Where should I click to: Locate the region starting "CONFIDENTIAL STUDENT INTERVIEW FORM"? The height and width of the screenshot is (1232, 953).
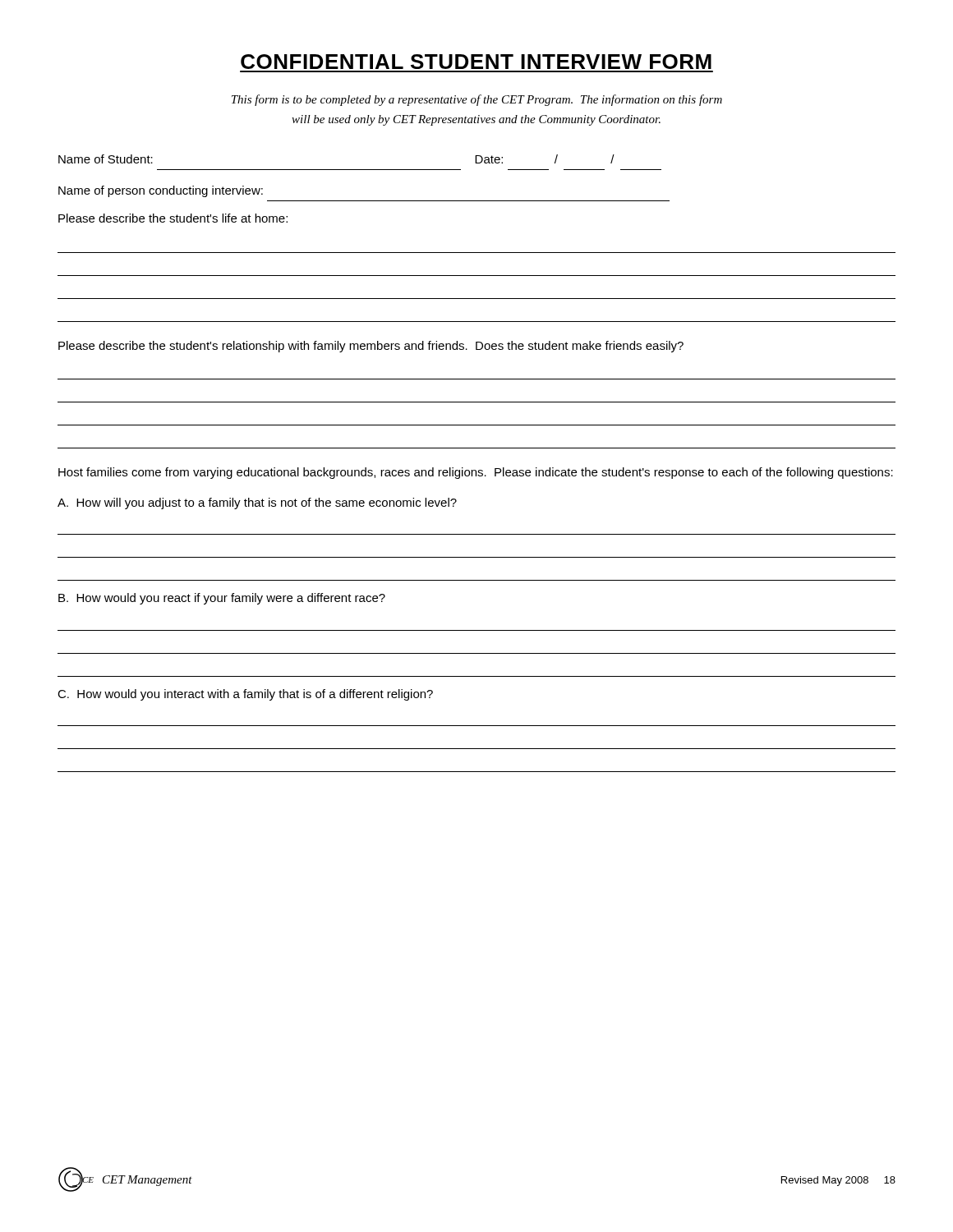476,62
